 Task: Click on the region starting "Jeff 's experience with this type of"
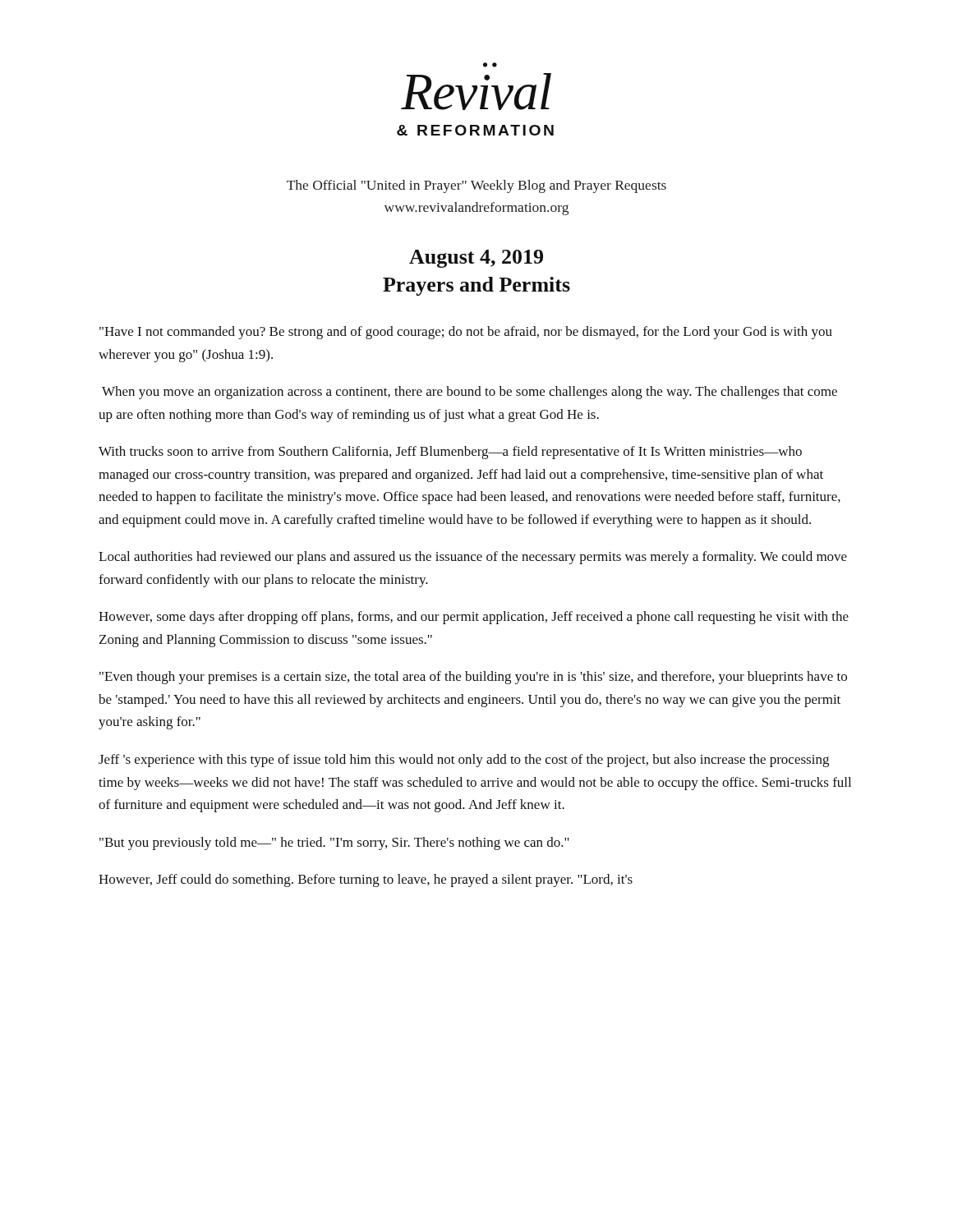475,782
